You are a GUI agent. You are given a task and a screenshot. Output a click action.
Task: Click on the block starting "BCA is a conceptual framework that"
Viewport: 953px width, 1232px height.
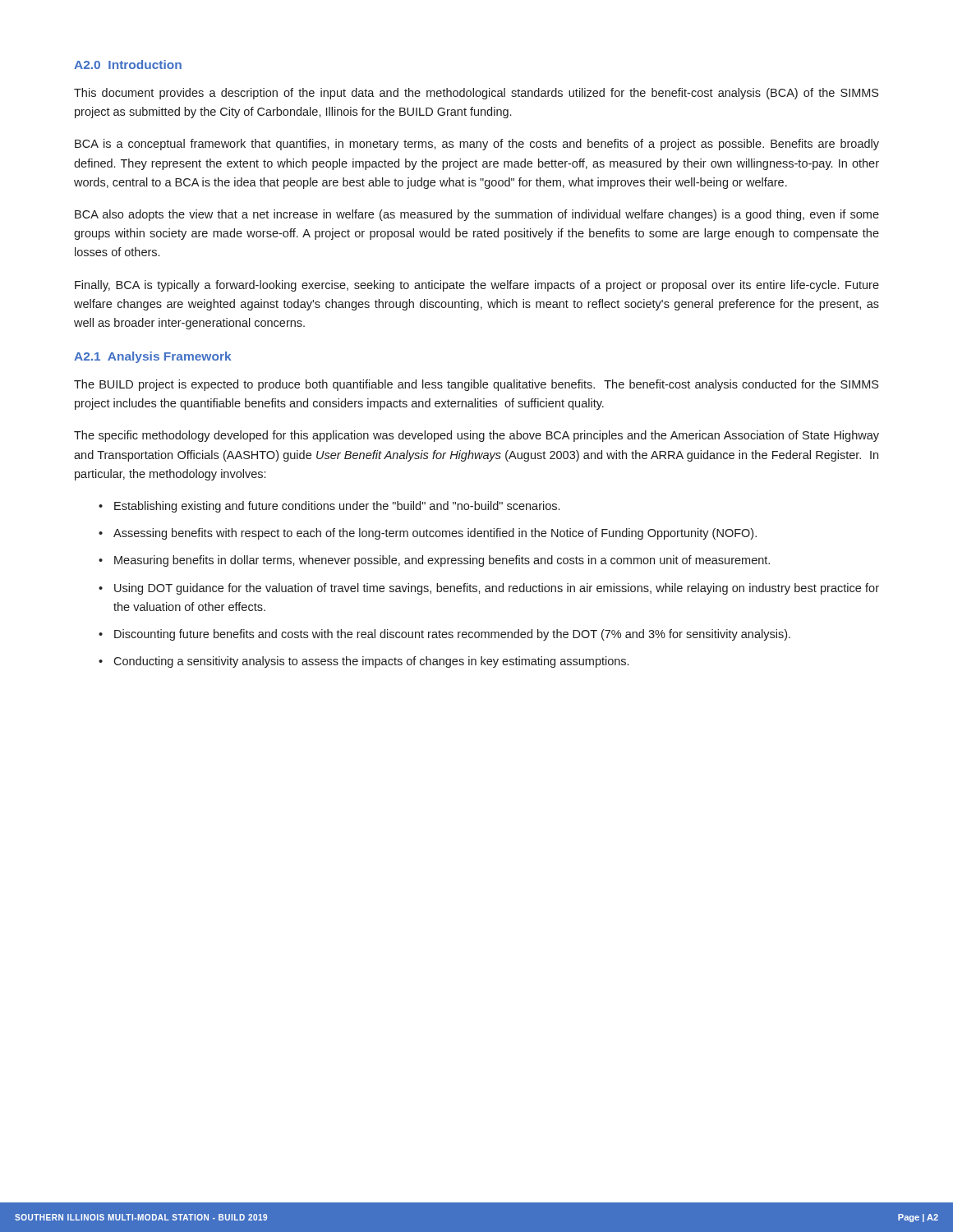pyautogui.click(x=476, y=163)
